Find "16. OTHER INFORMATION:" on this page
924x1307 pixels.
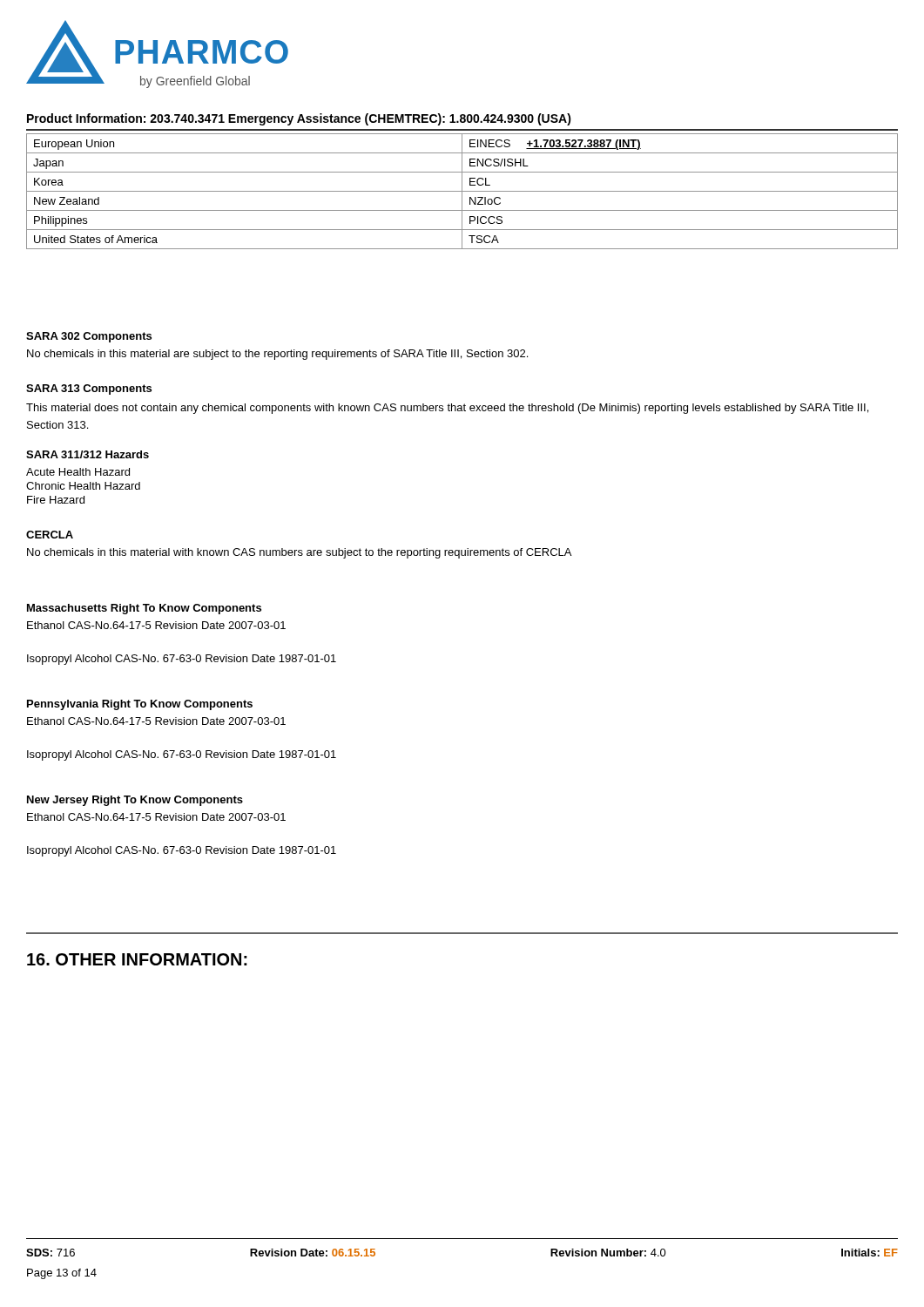pos(137,959)
